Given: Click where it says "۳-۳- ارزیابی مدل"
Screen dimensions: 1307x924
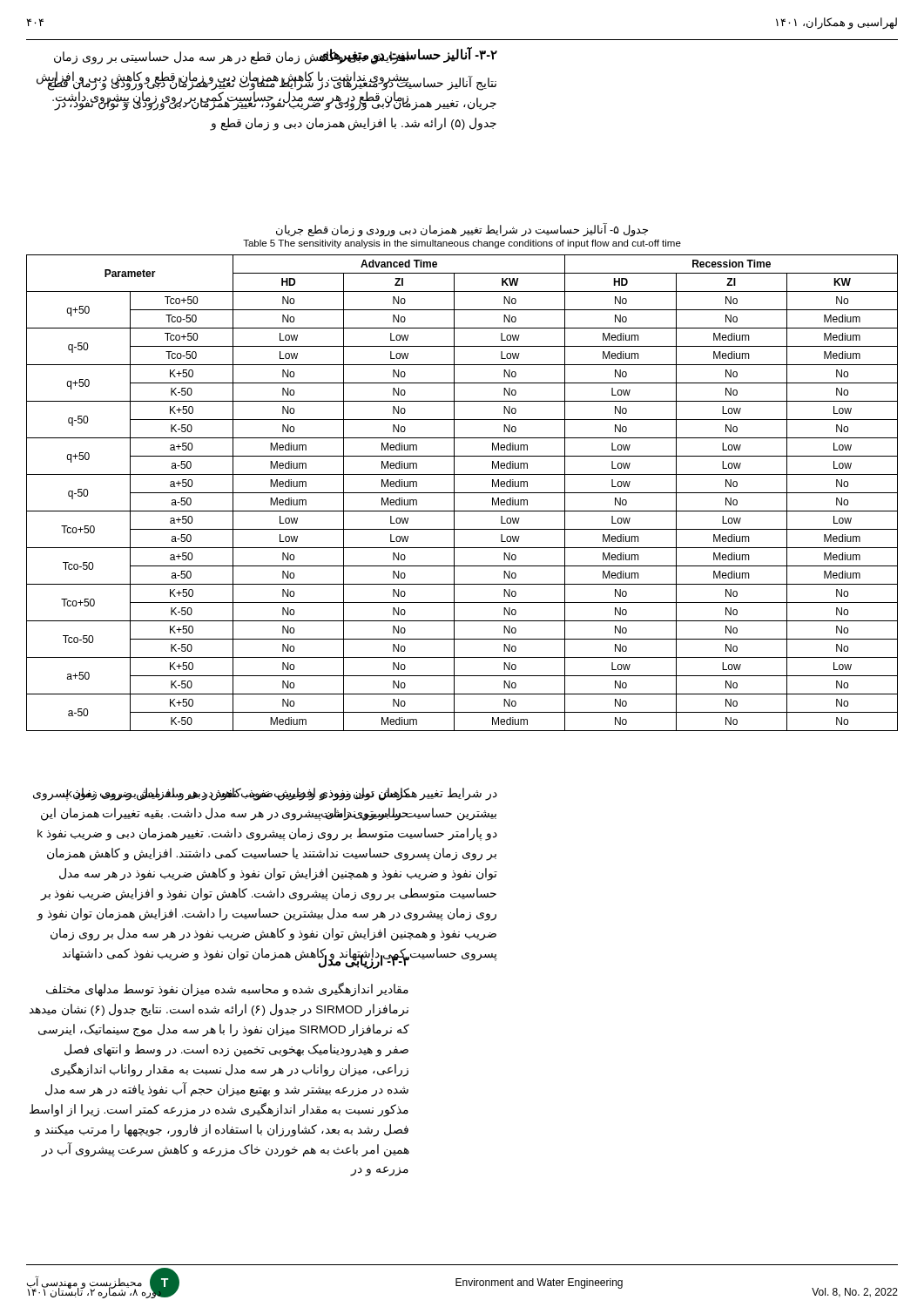Looking at the screenshot, I should coord(364,961).
